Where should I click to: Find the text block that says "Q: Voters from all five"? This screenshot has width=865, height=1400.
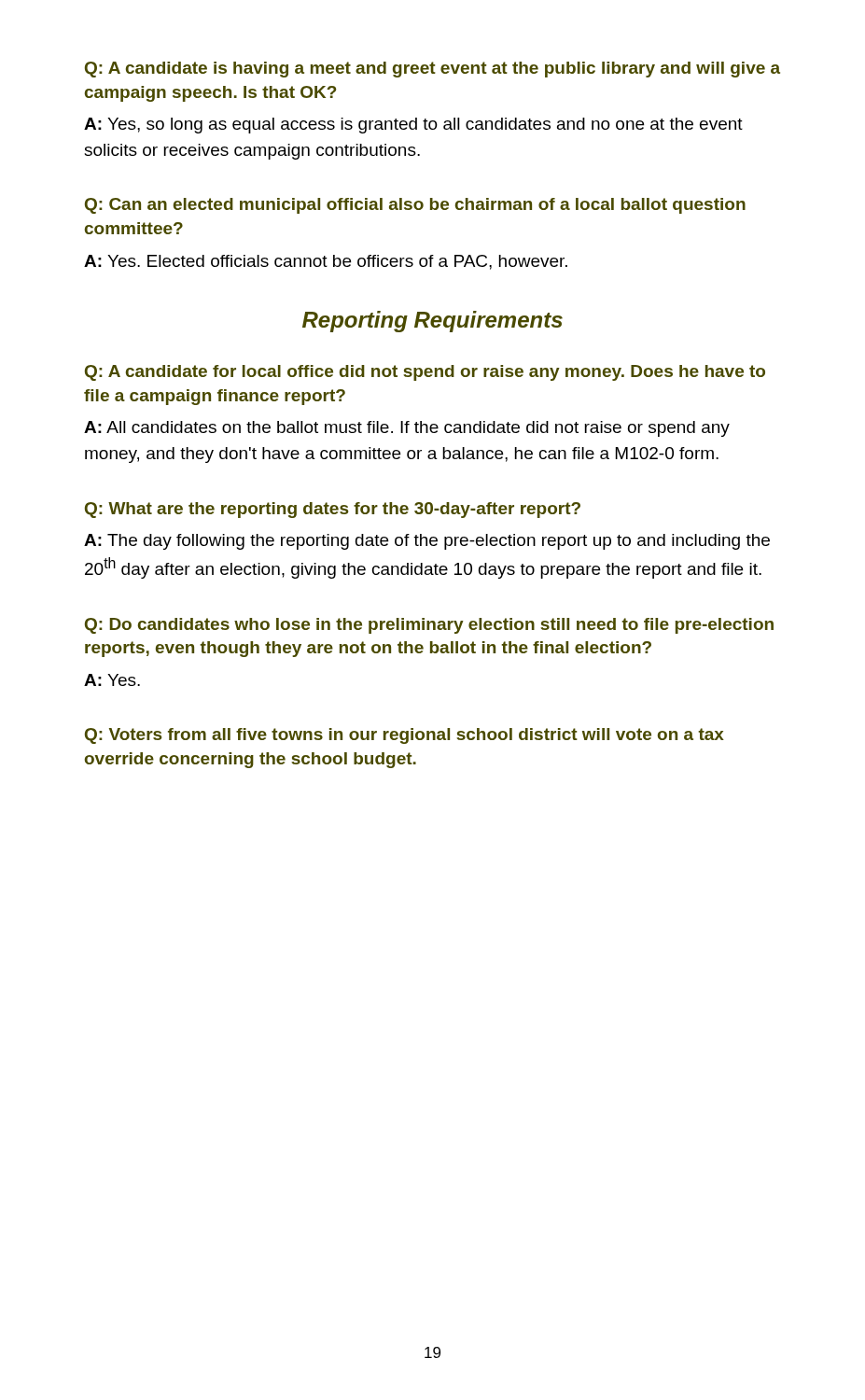point(432,747)
